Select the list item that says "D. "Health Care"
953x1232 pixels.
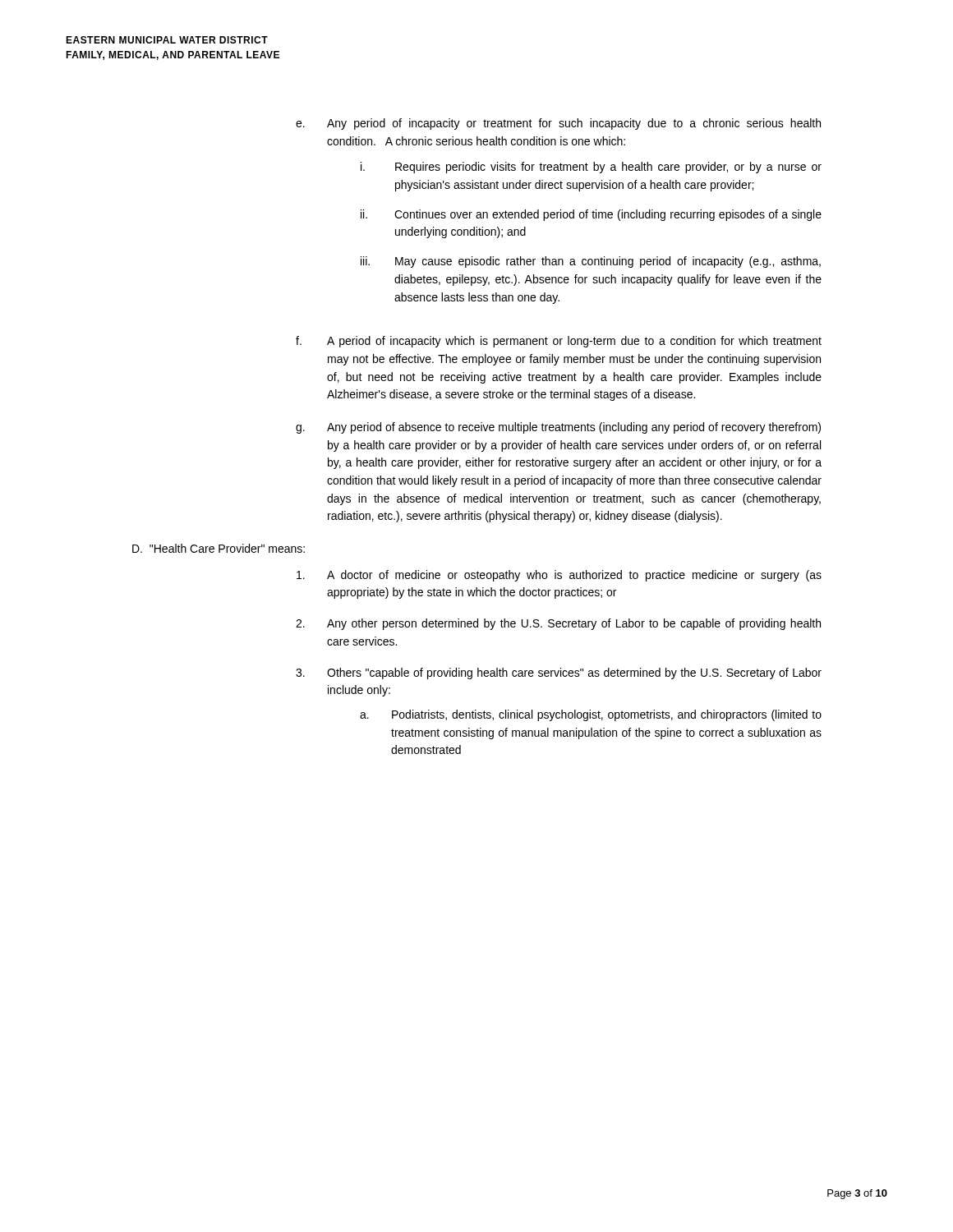[219, 549]
